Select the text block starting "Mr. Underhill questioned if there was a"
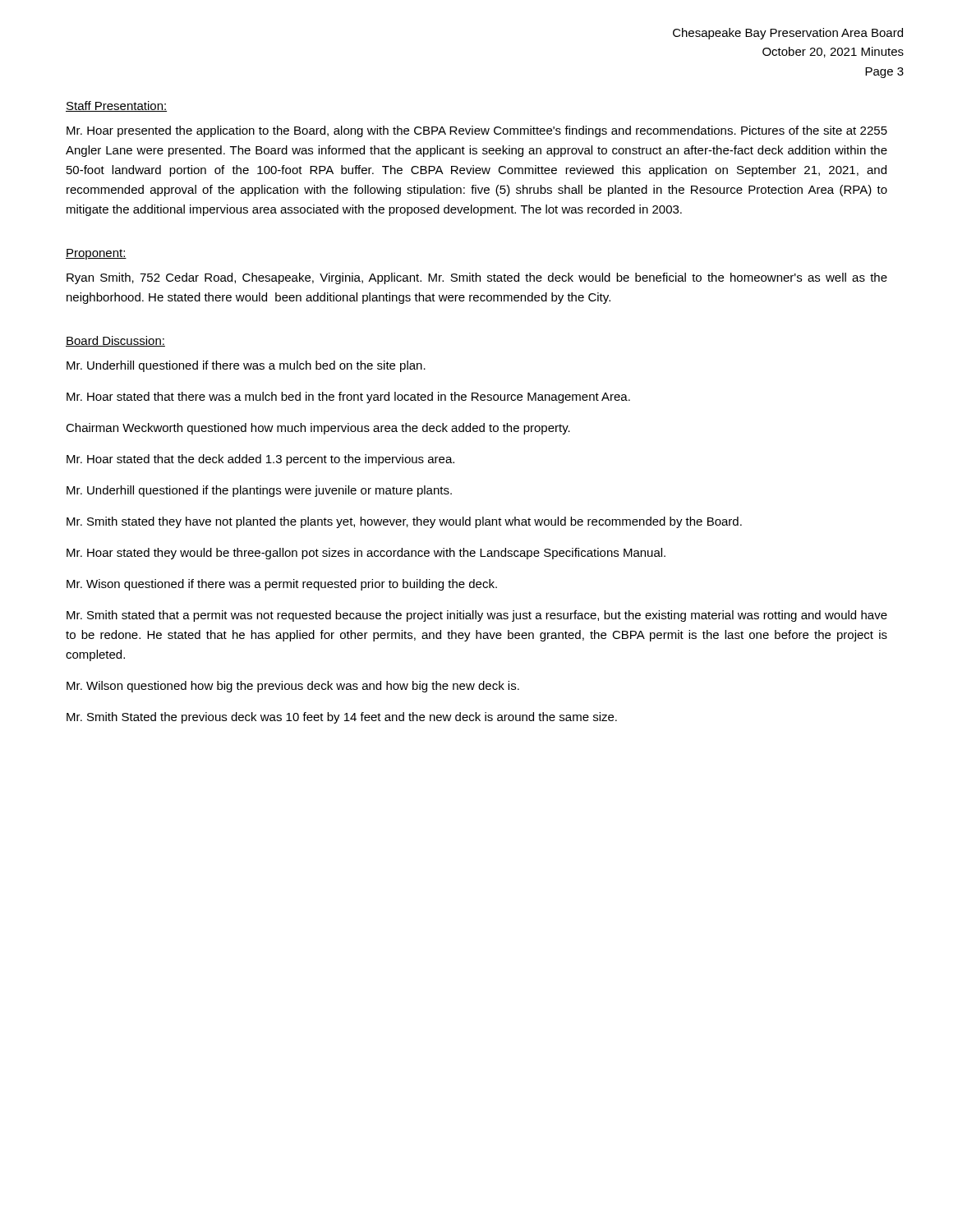 (246, 365)
